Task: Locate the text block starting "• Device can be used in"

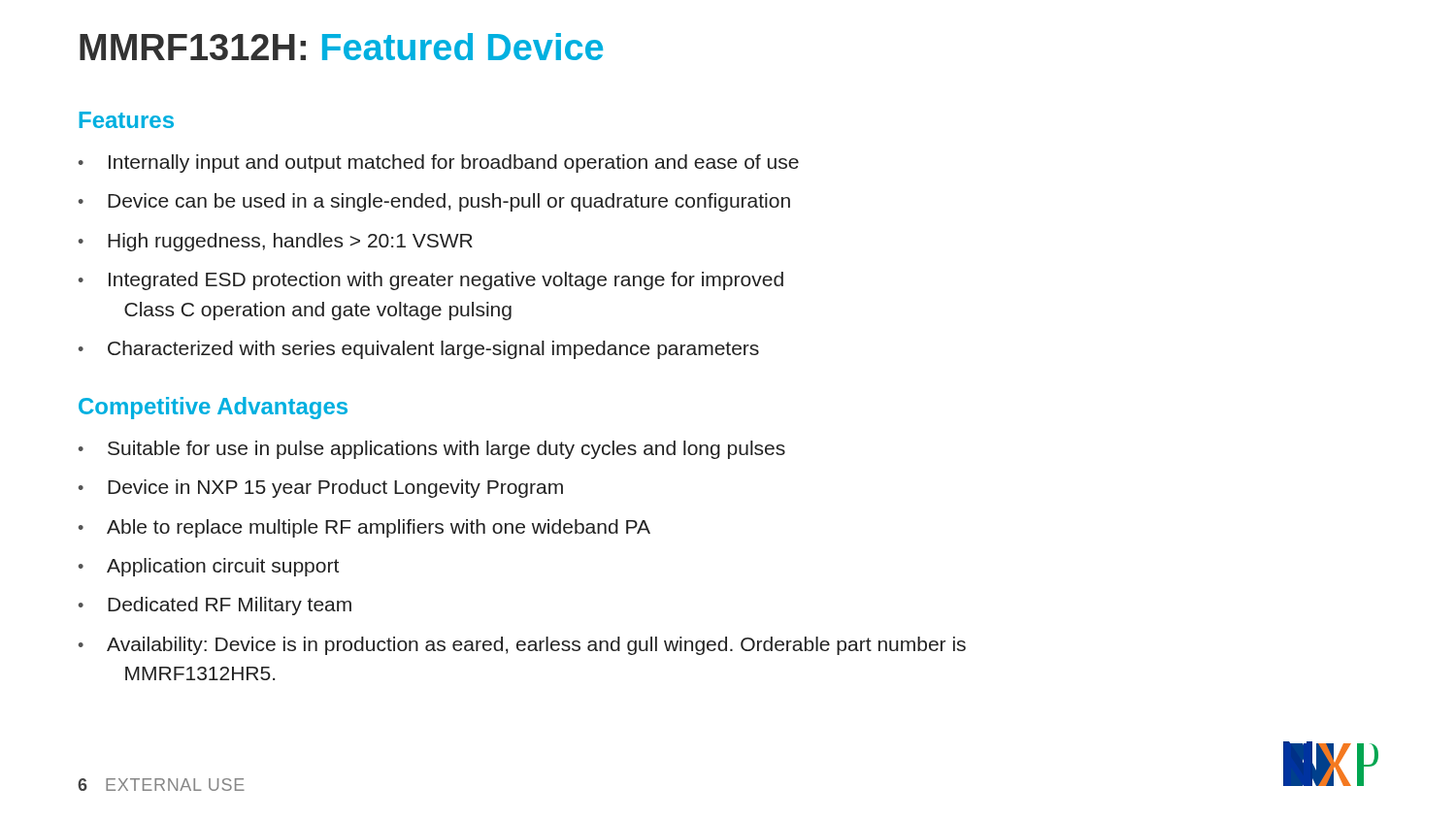Action: click(728, 202)
